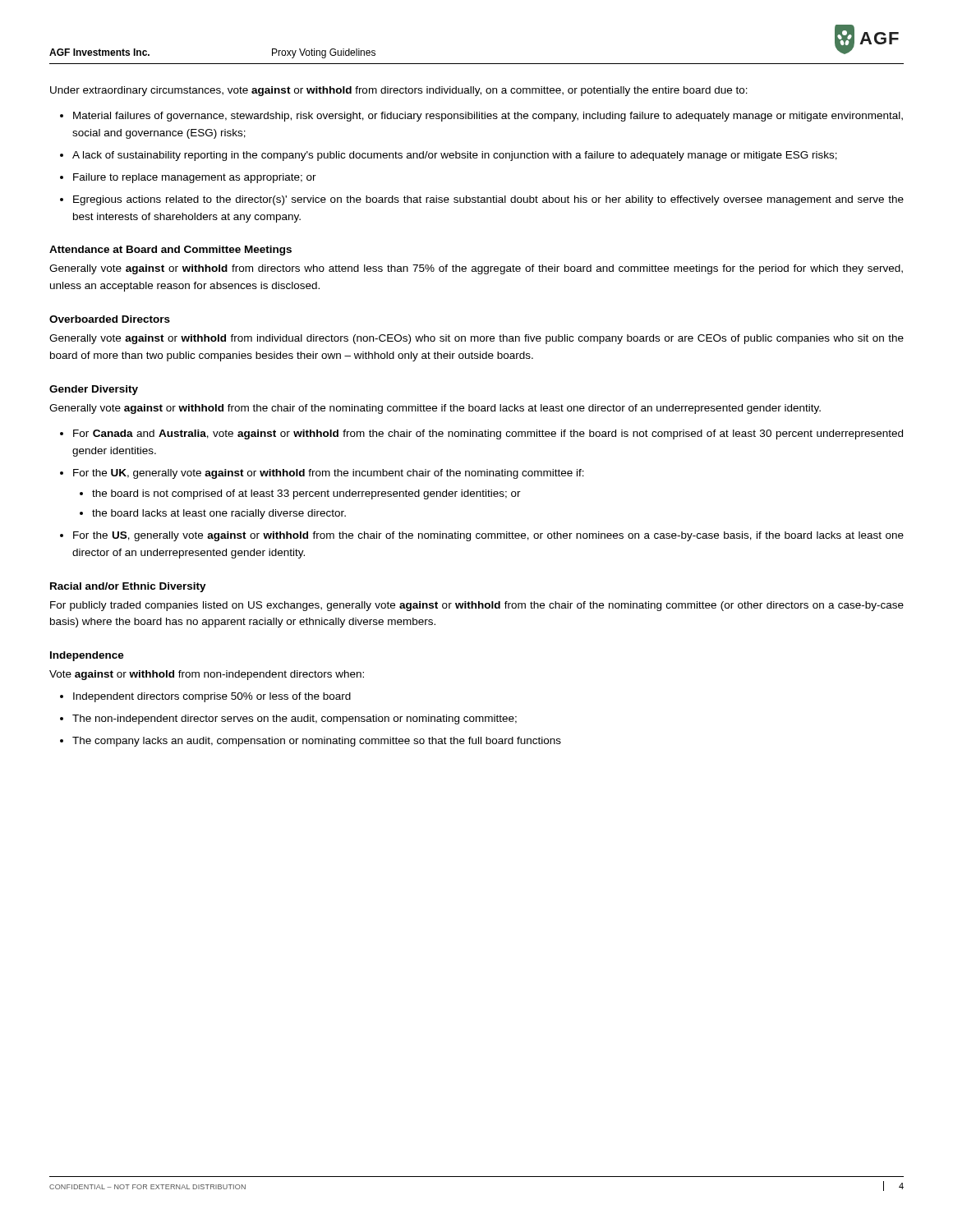Point to the block starting "Generally vote against or withhold from directors who"
This screenshot has width=953, height=1232.
(476, 278)
